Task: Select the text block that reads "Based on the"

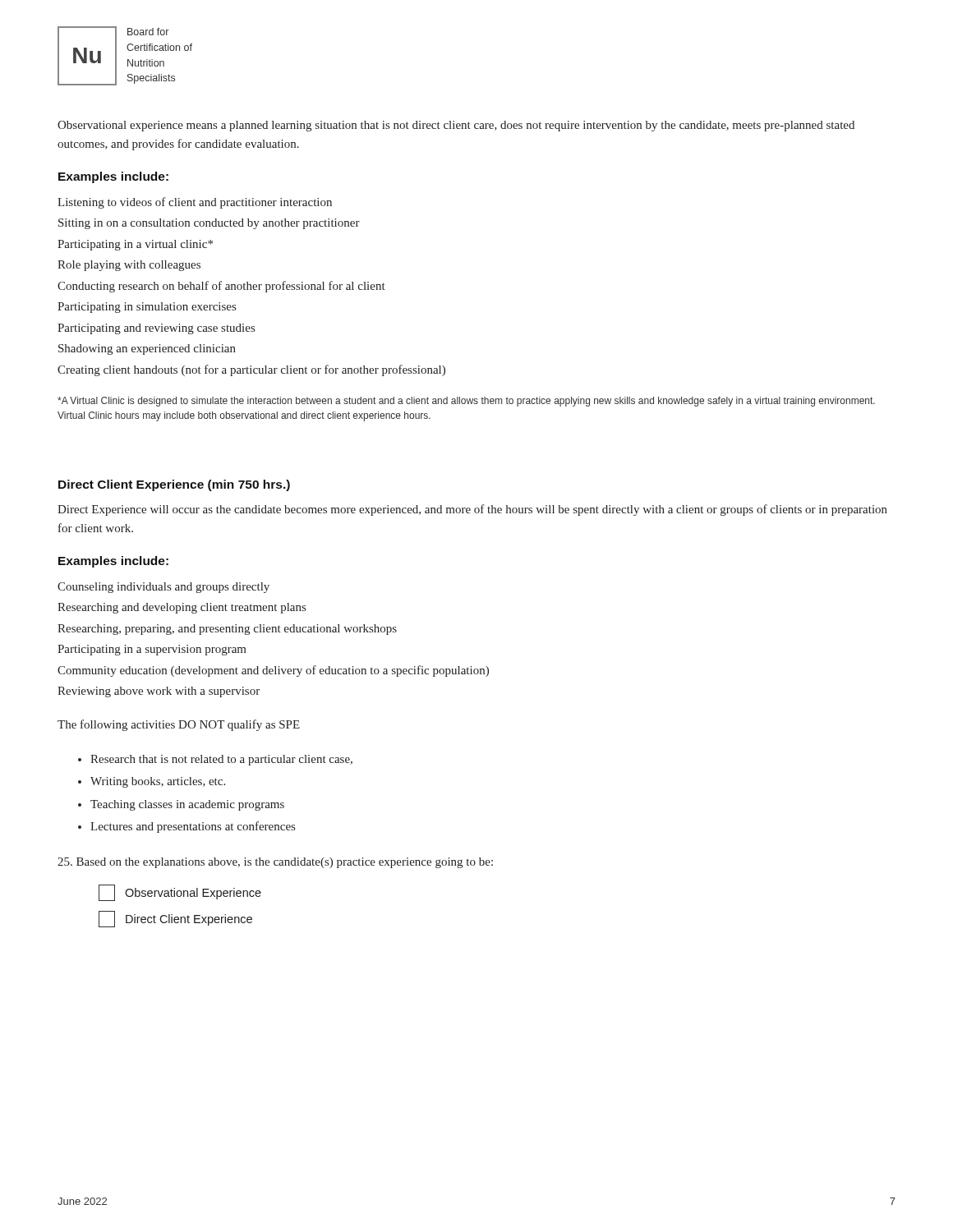Action: [x=276, y=861]
